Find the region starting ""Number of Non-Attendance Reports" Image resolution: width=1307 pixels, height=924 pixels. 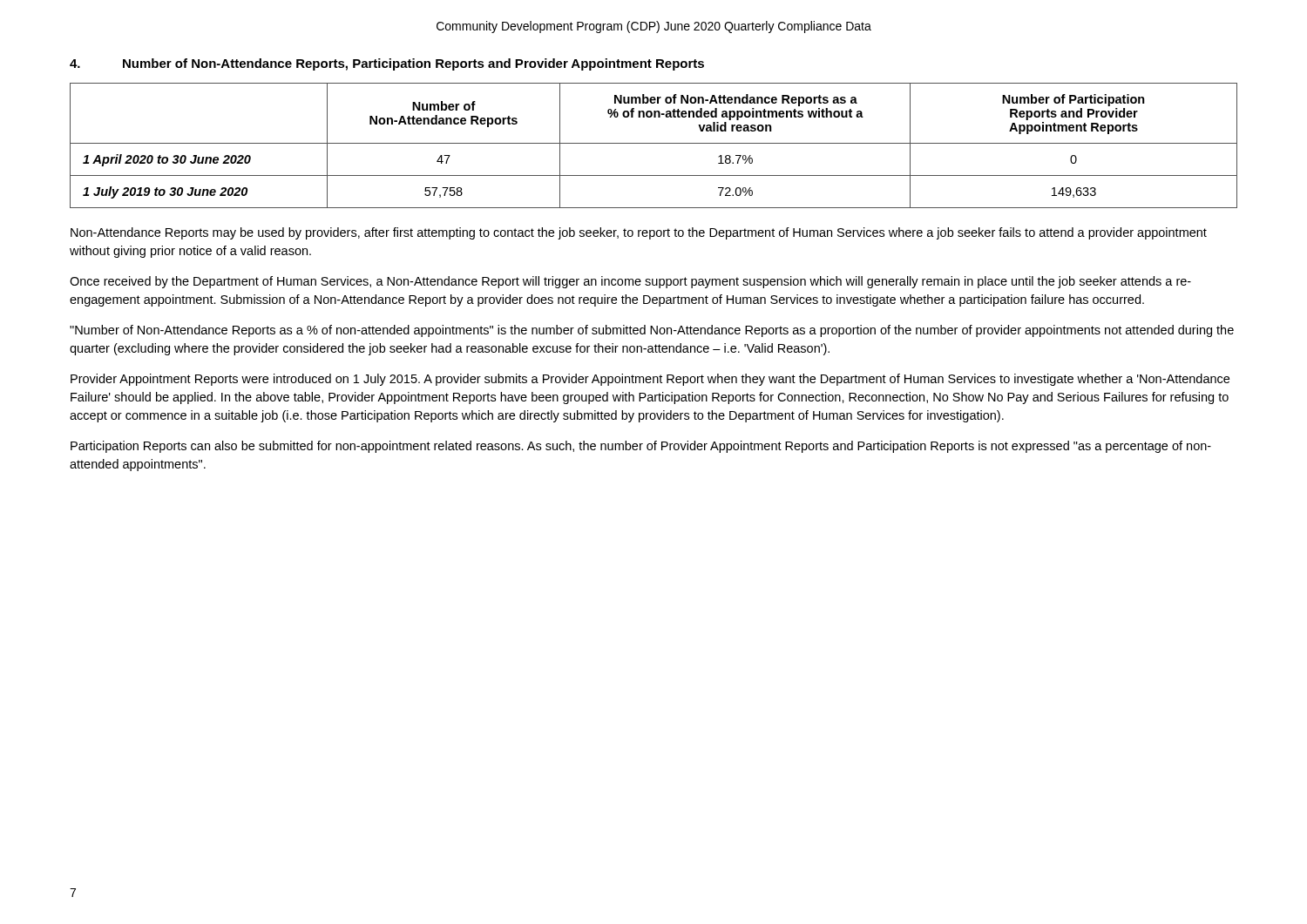pyautogui.click(x=652, y=339)
